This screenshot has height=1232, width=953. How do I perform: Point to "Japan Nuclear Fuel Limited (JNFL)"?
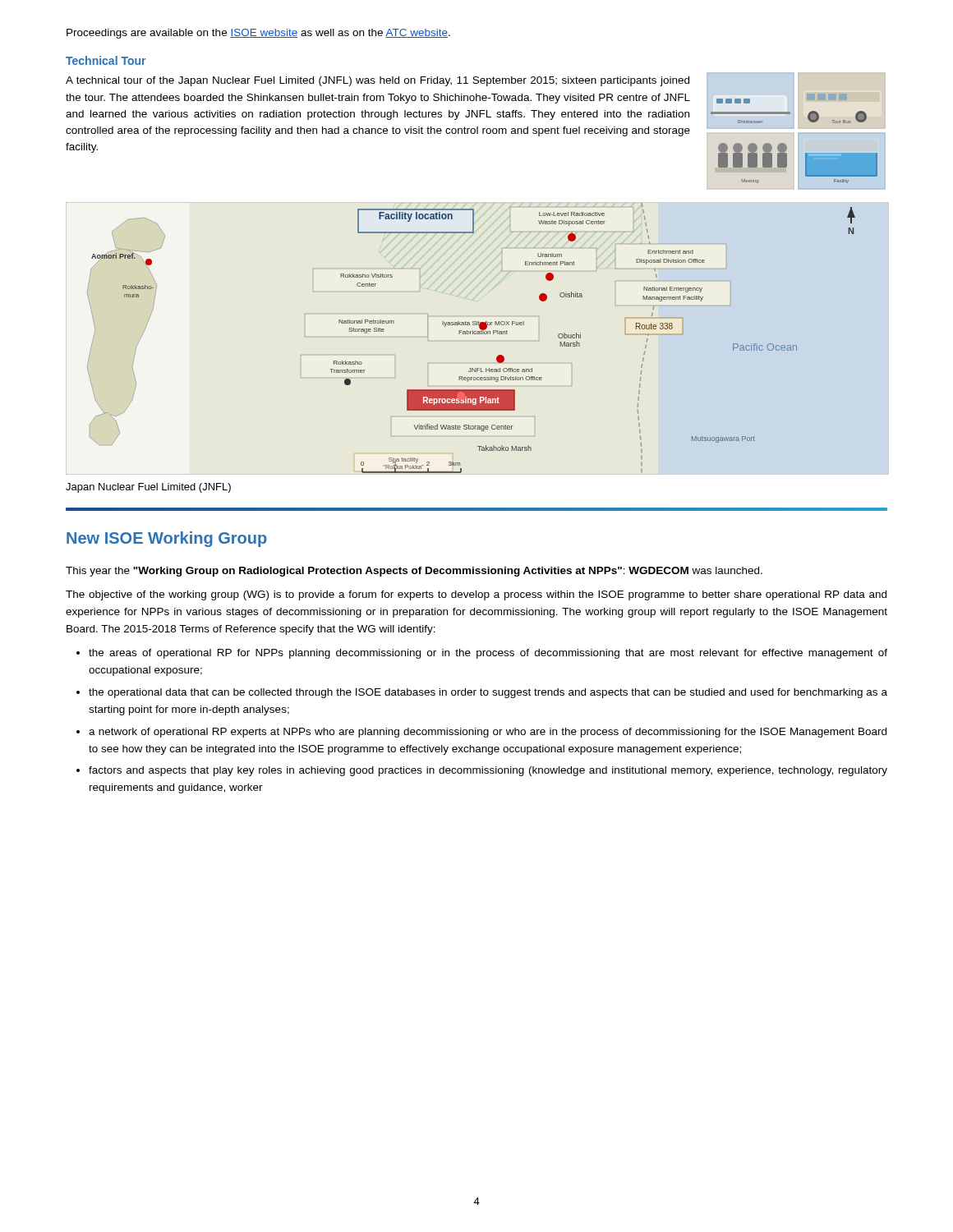coord(149,487)
